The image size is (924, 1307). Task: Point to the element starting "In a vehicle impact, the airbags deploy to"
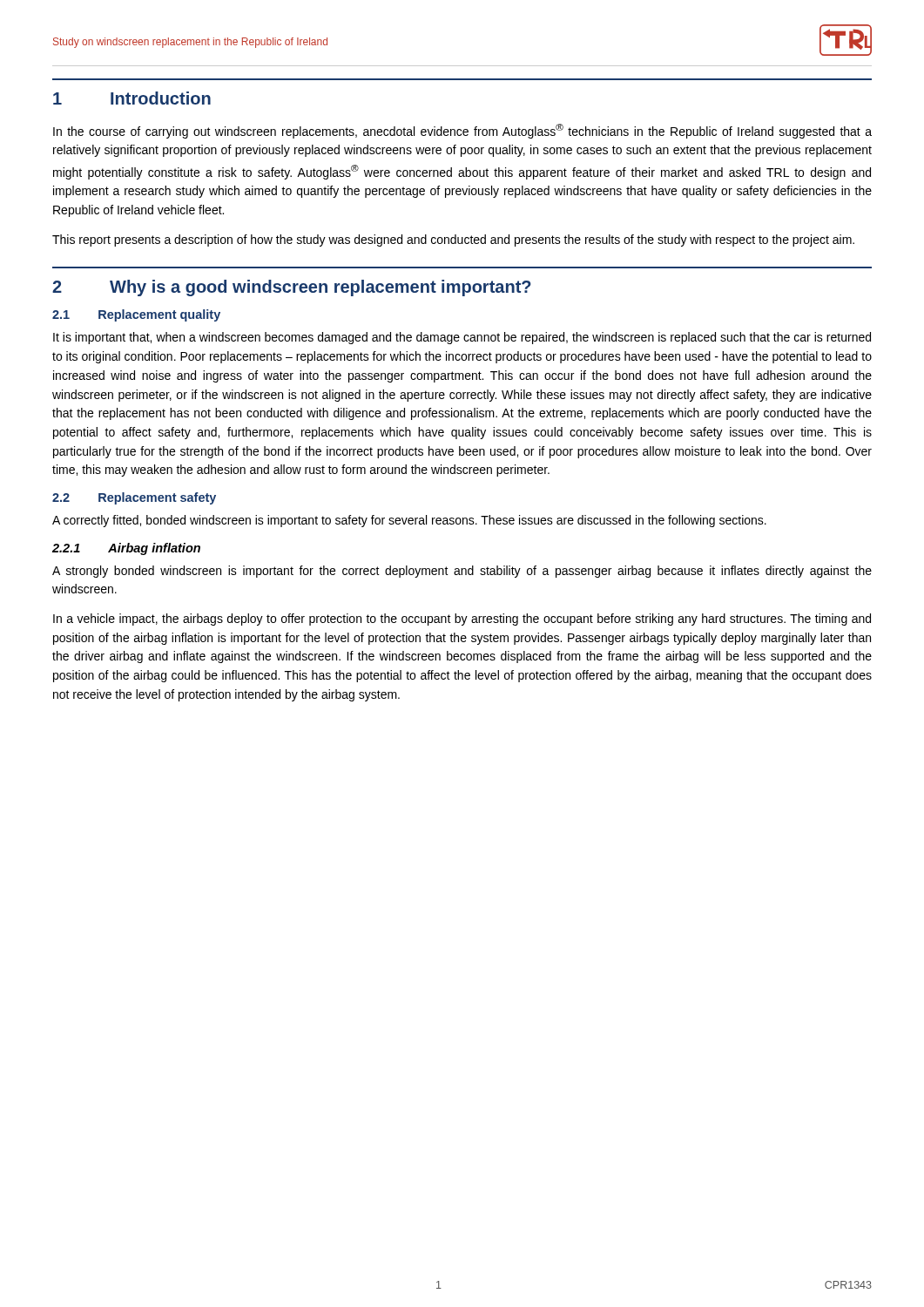click(462, 656)
